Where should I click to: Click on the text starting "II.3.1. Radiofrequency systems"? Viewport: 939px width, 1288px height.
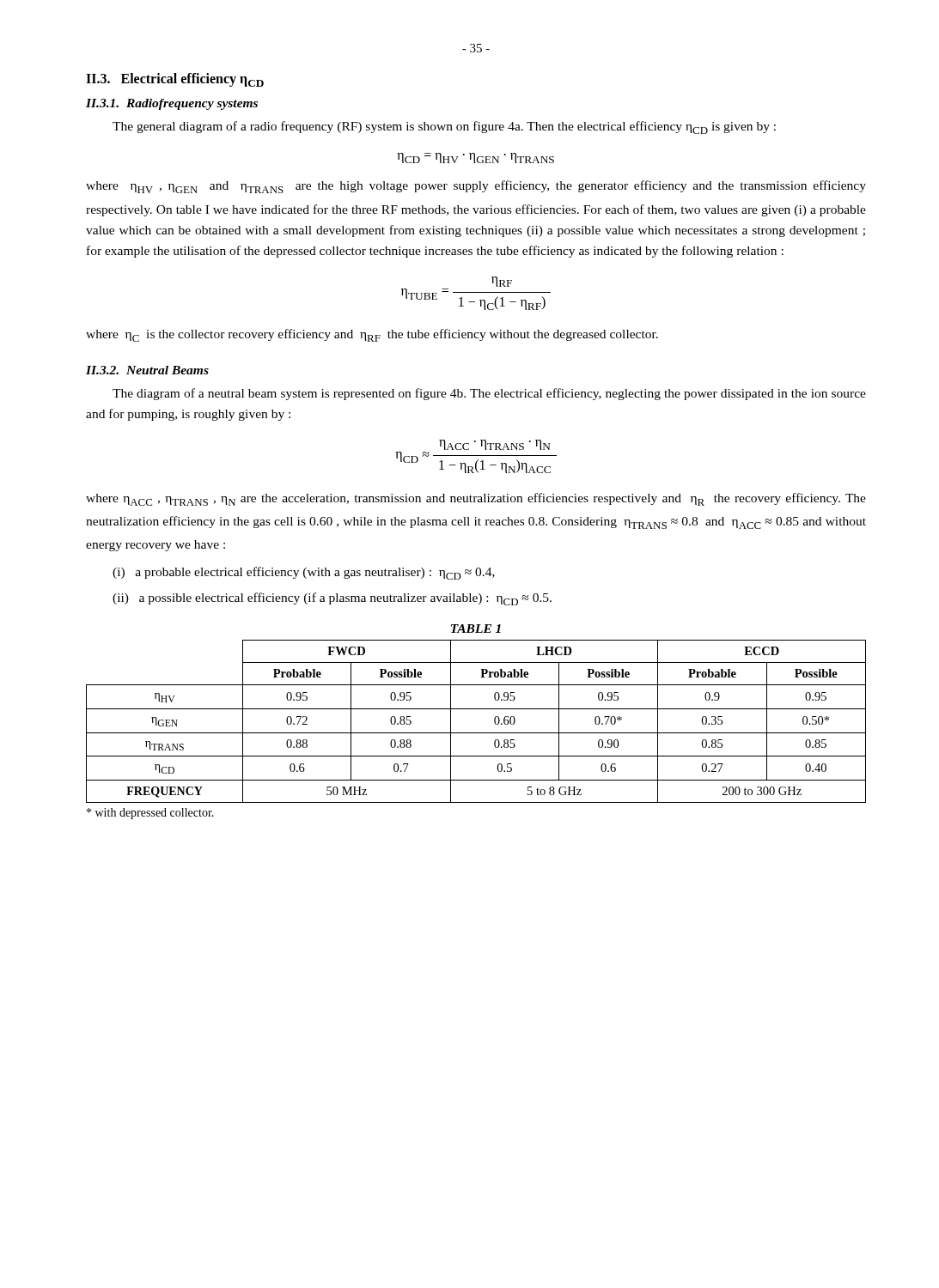tap(172, 104)
